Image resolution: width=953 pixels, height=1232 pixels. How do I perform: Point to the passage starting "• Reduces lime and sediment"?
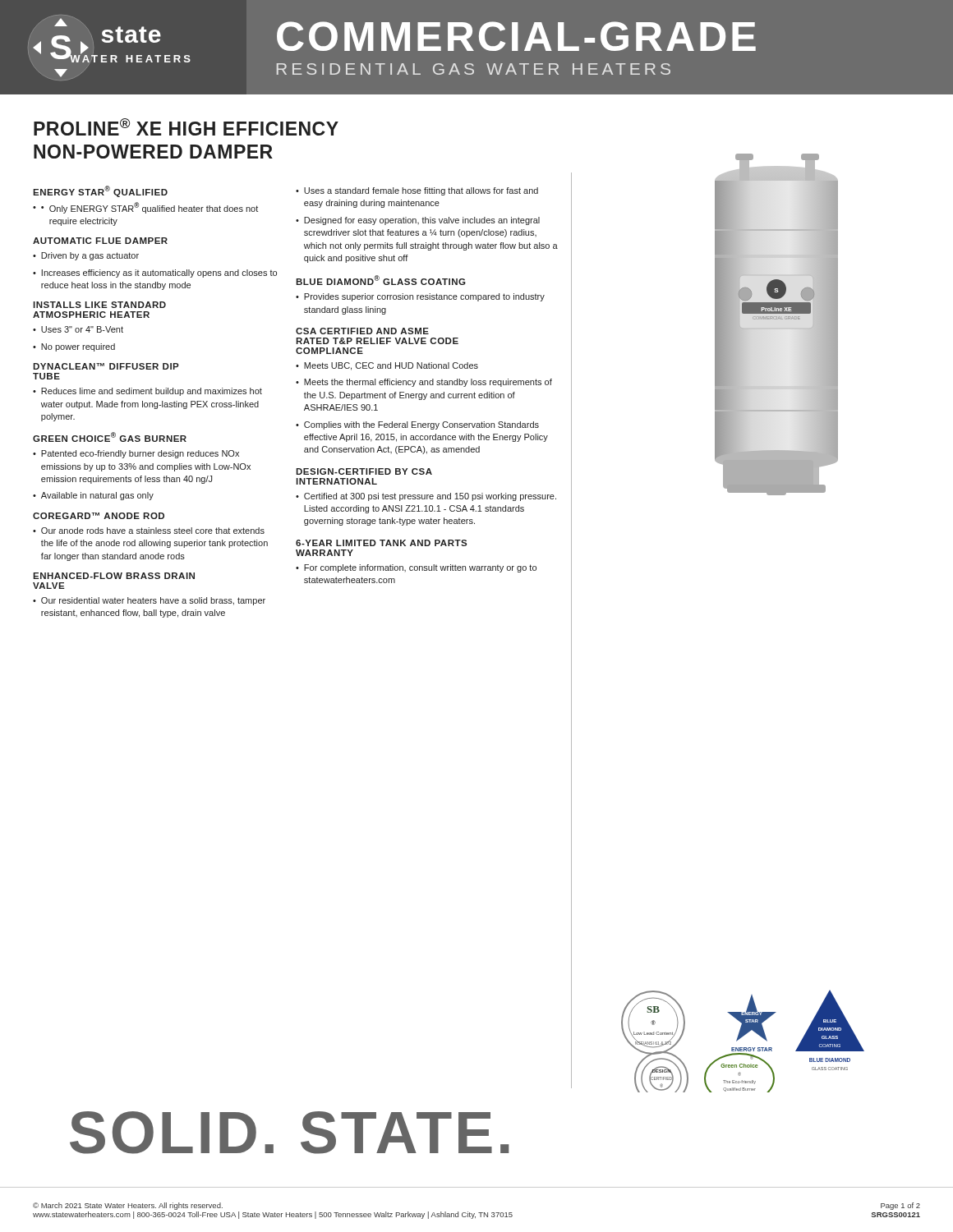coord(156,404)
